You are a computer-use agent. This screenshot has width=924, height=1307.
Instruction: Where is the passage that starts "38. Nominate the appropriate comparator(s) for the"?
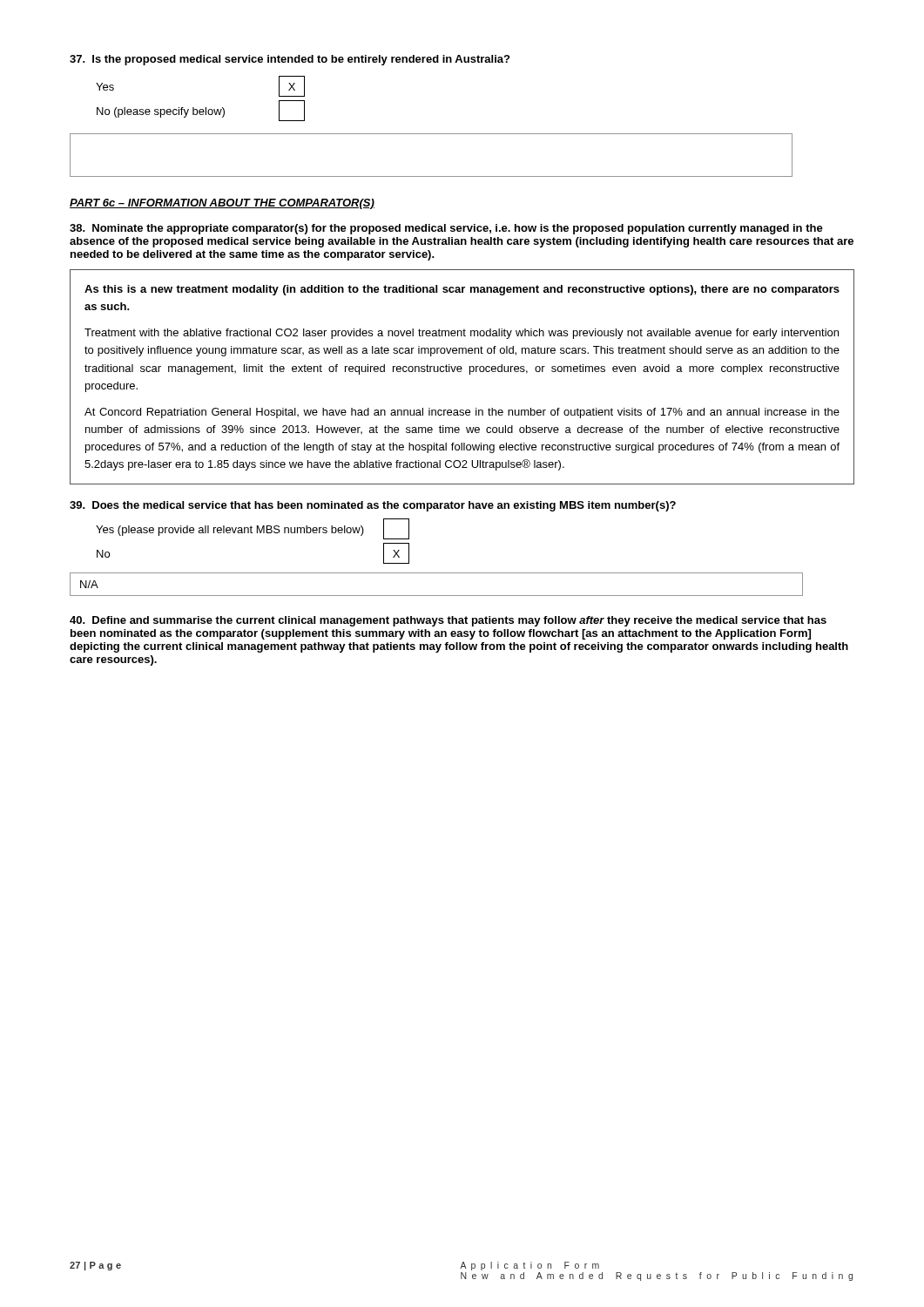(462, 241)
